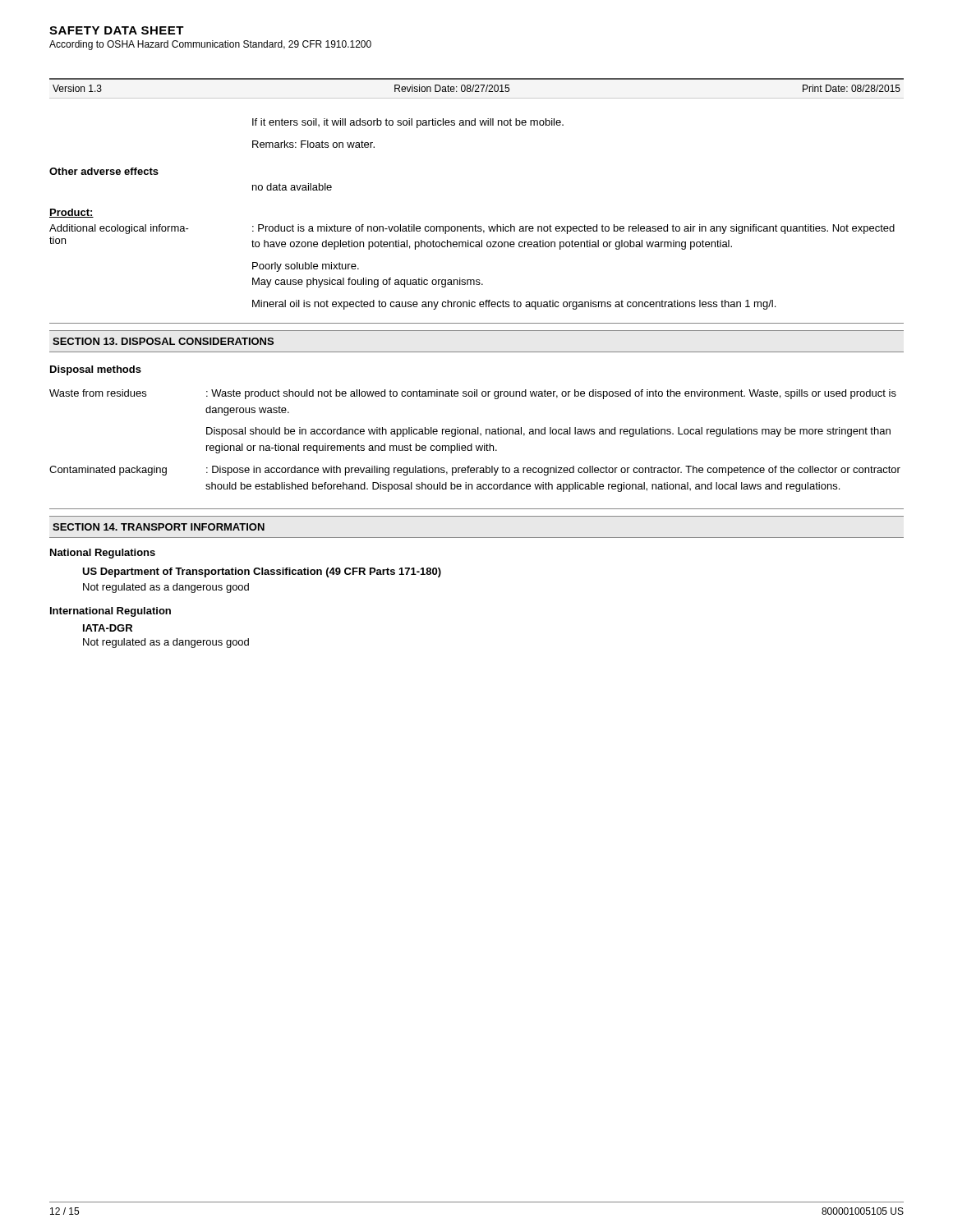Select the text that says "Additional ecological informa-tion"
The width and height of the screenshot is (953, 1232).
[x=119, y=234]
